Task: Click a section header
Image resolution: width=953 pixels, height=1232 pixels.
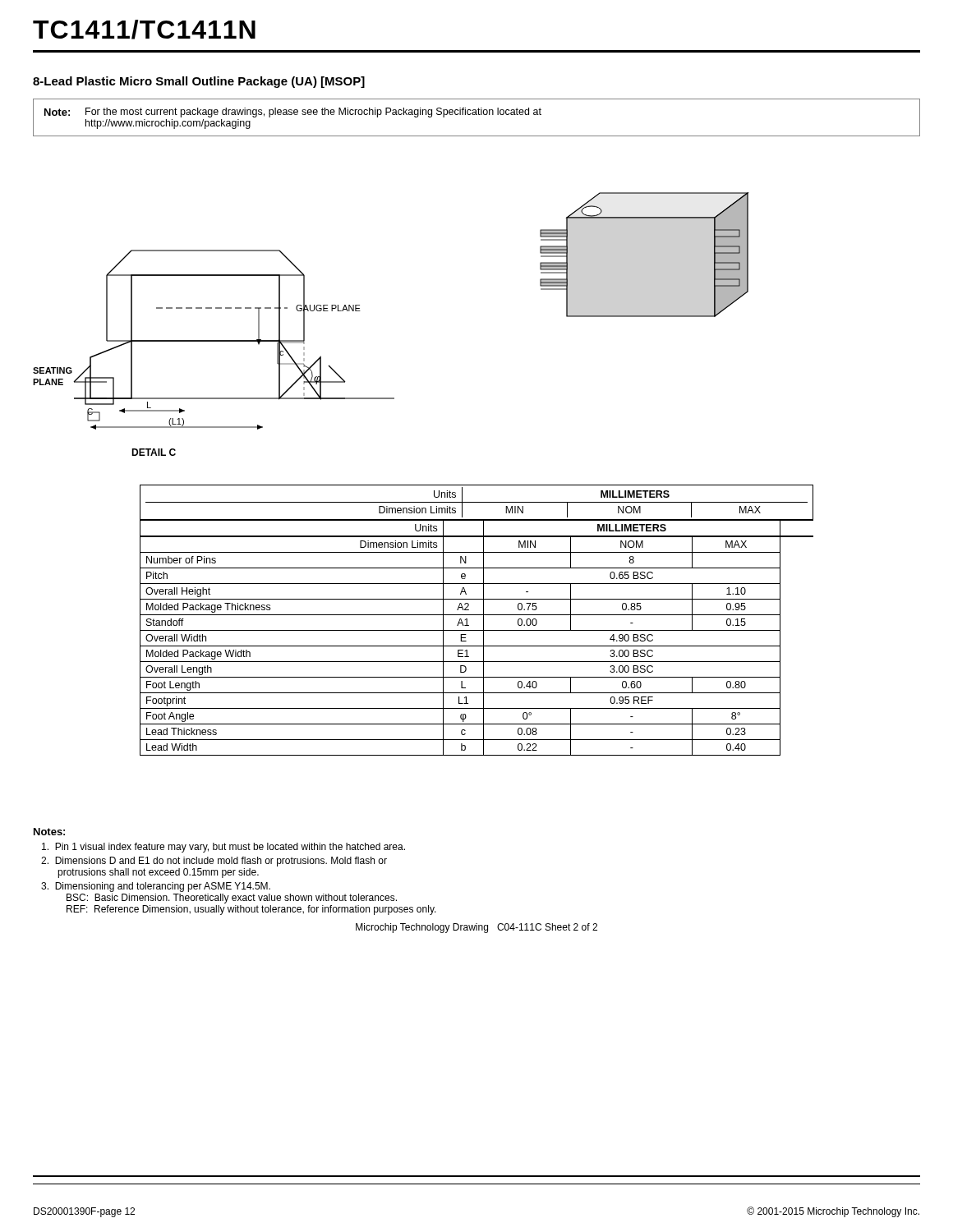Action: click(199, 81)
